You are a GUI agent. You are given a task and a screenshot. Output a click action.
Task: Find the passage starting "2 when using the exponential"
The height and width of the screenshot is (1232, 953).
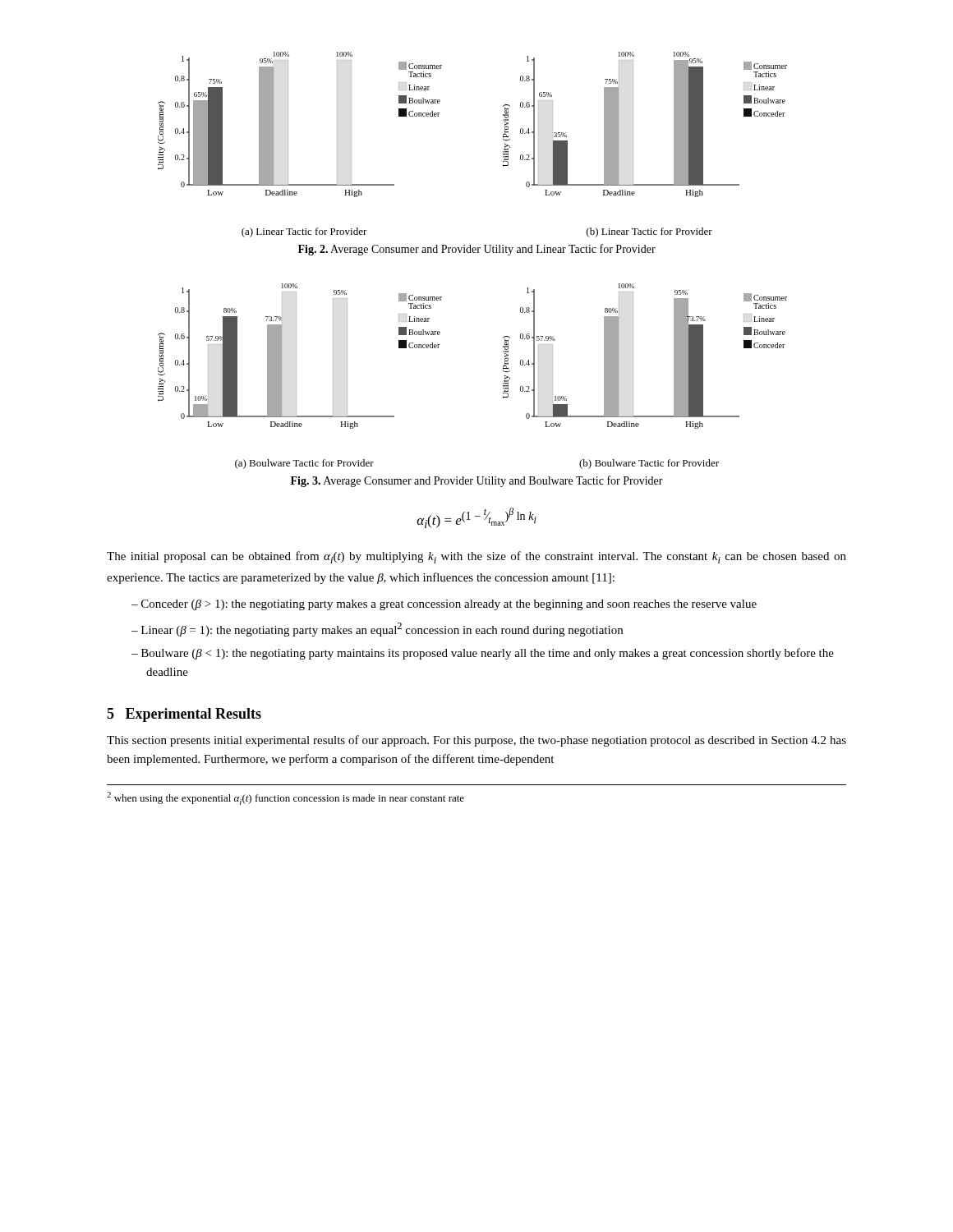click(x=286, y=798)
